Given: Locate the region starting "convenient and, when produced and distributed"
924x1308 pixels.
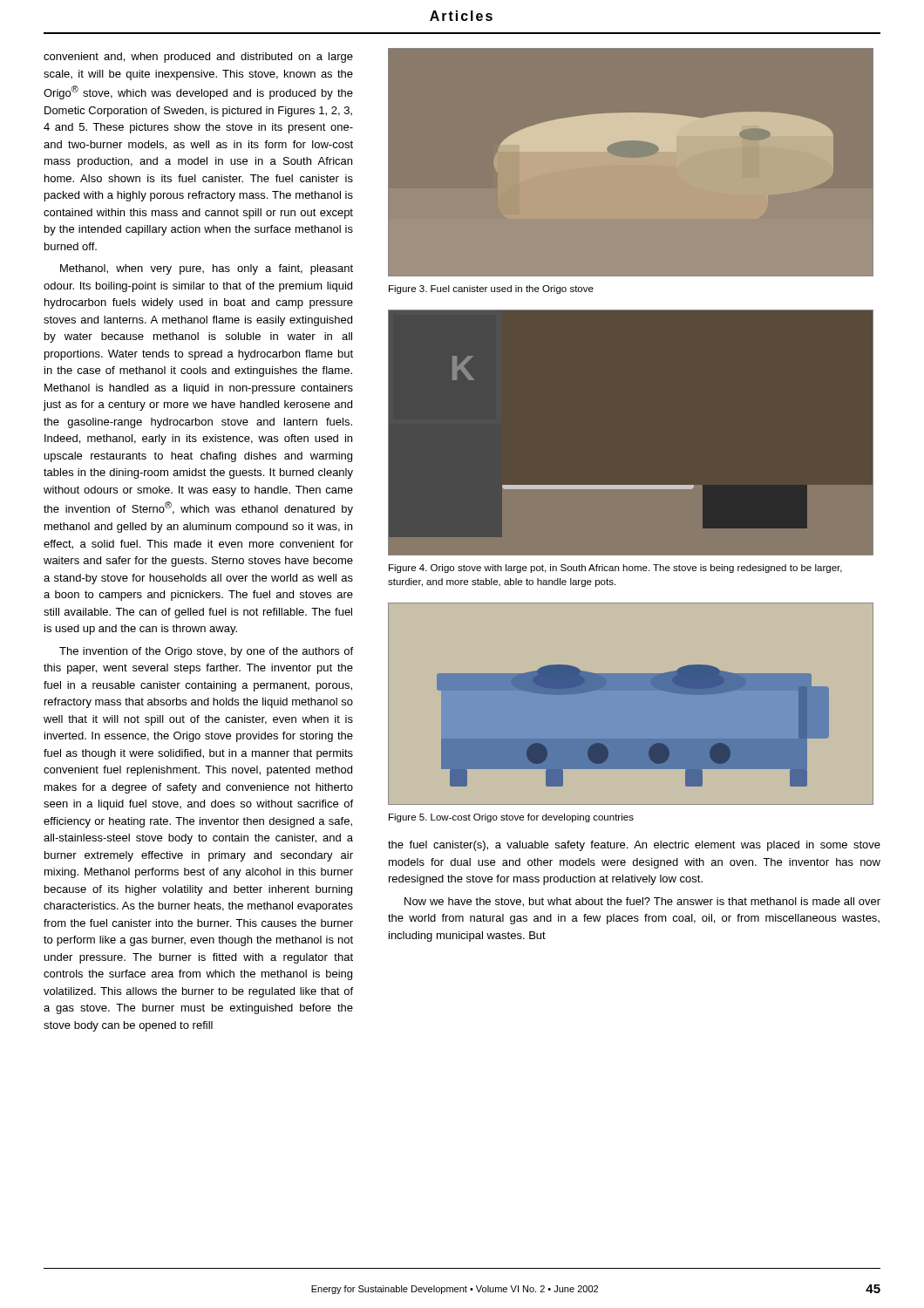Looking at the screenshot, I should point(198,541).
